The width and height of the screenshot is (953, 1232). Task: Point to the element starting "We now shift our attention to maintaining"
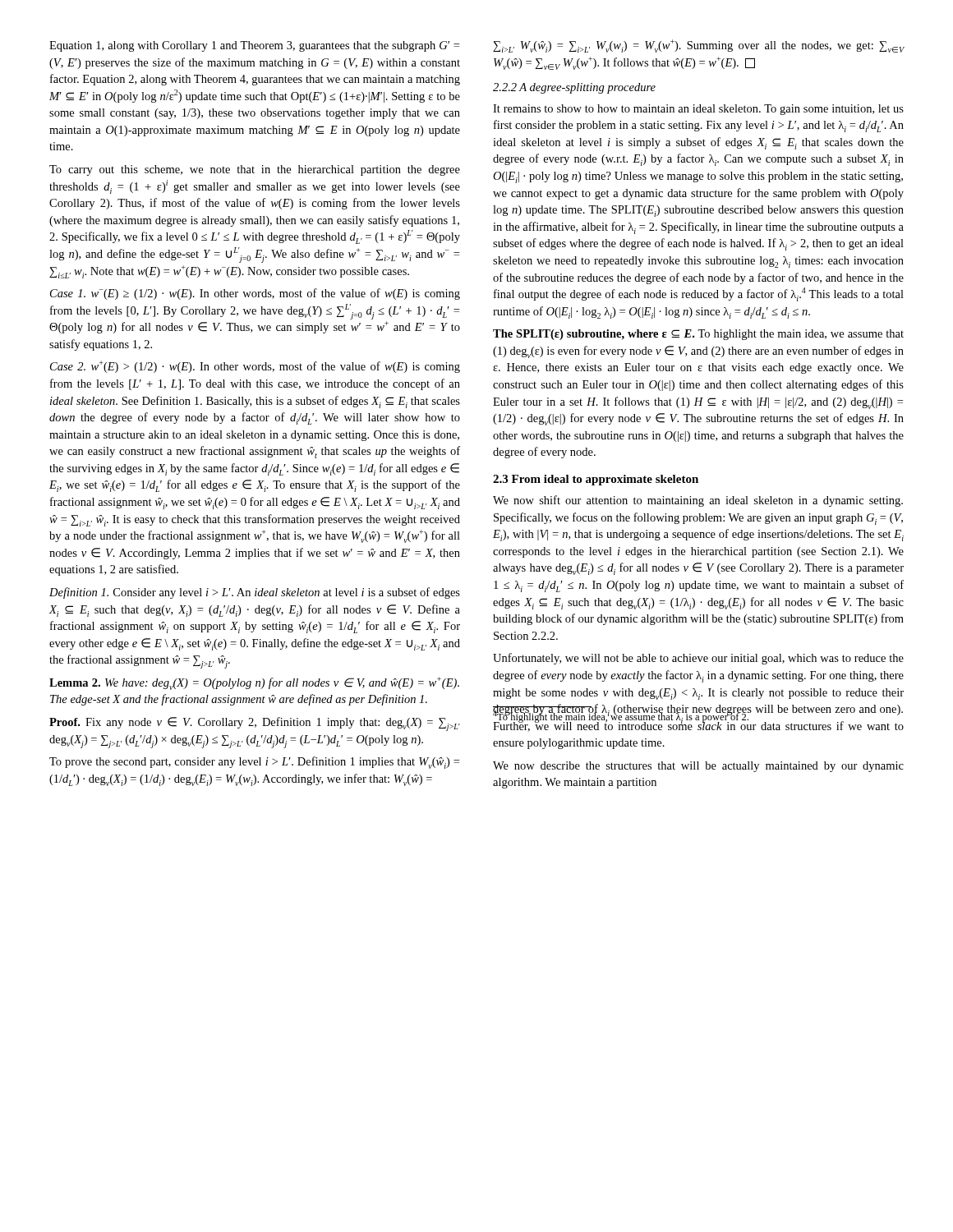(x=698, y=568)
